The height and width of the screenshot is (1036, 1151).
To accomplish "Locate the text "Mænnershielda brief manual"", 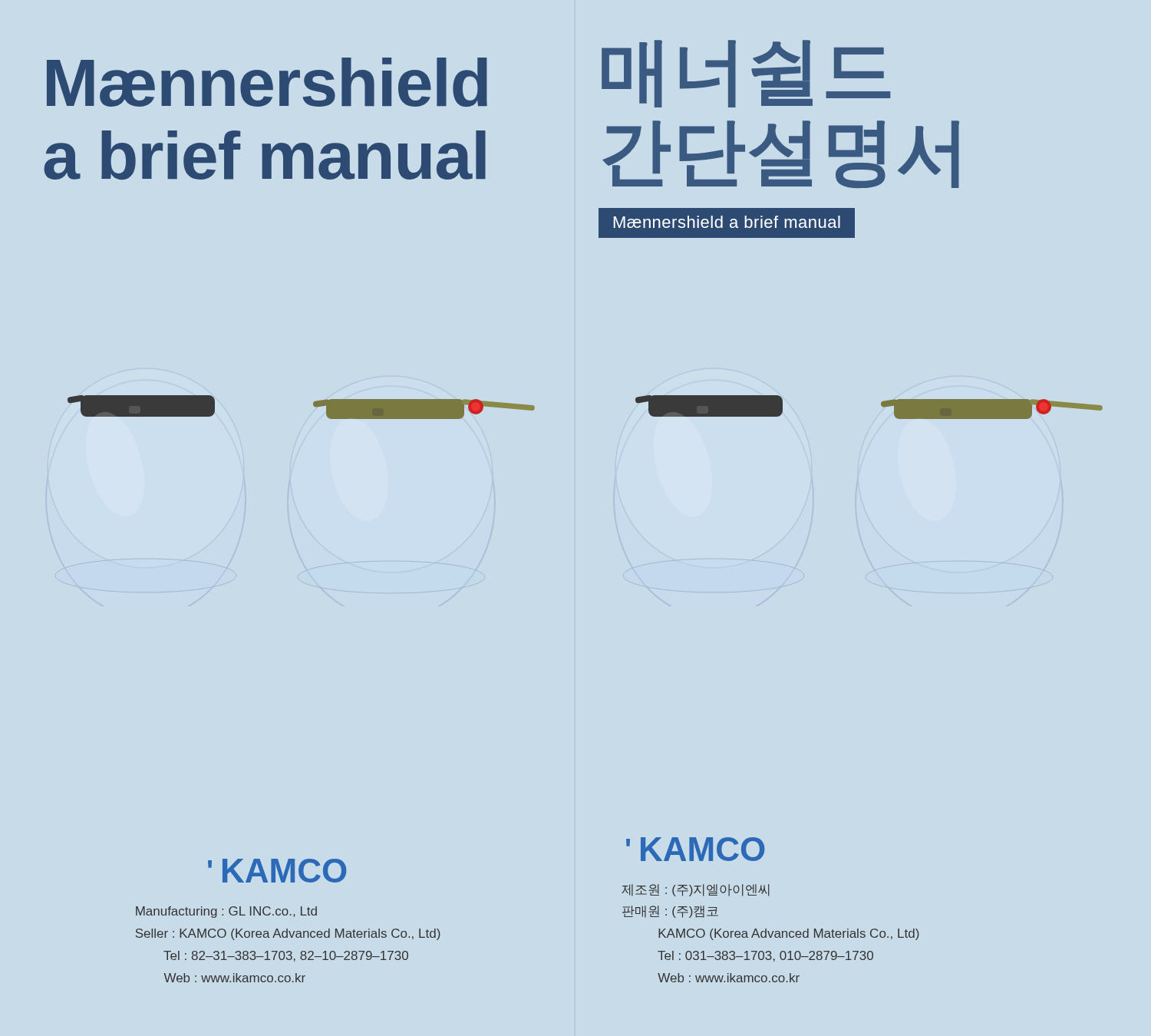I will [x=280, y=119].
